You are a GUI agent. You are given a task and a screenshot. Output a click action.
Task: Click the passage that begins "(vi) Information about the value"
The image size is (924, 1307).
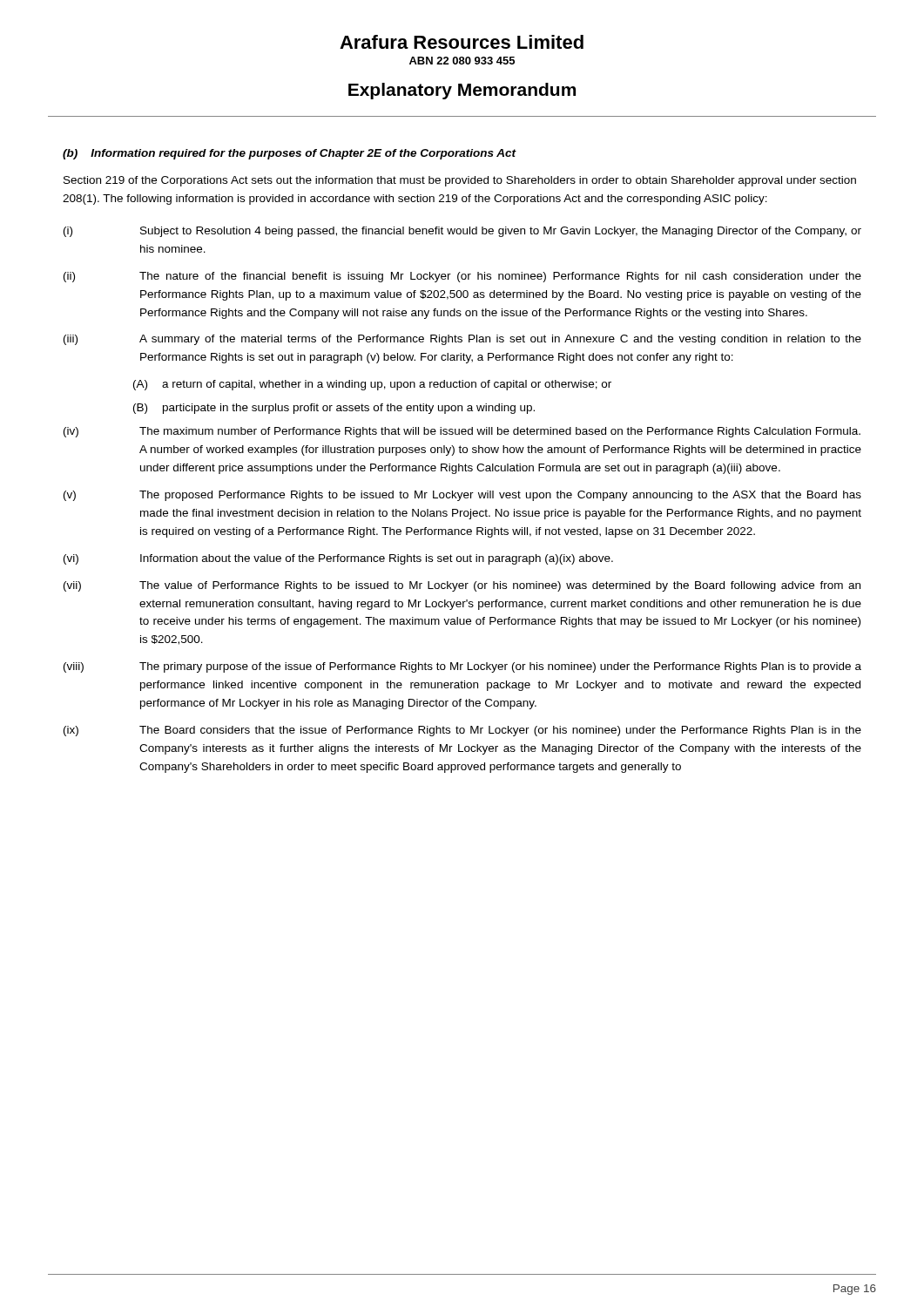click(x=462, y=559)
